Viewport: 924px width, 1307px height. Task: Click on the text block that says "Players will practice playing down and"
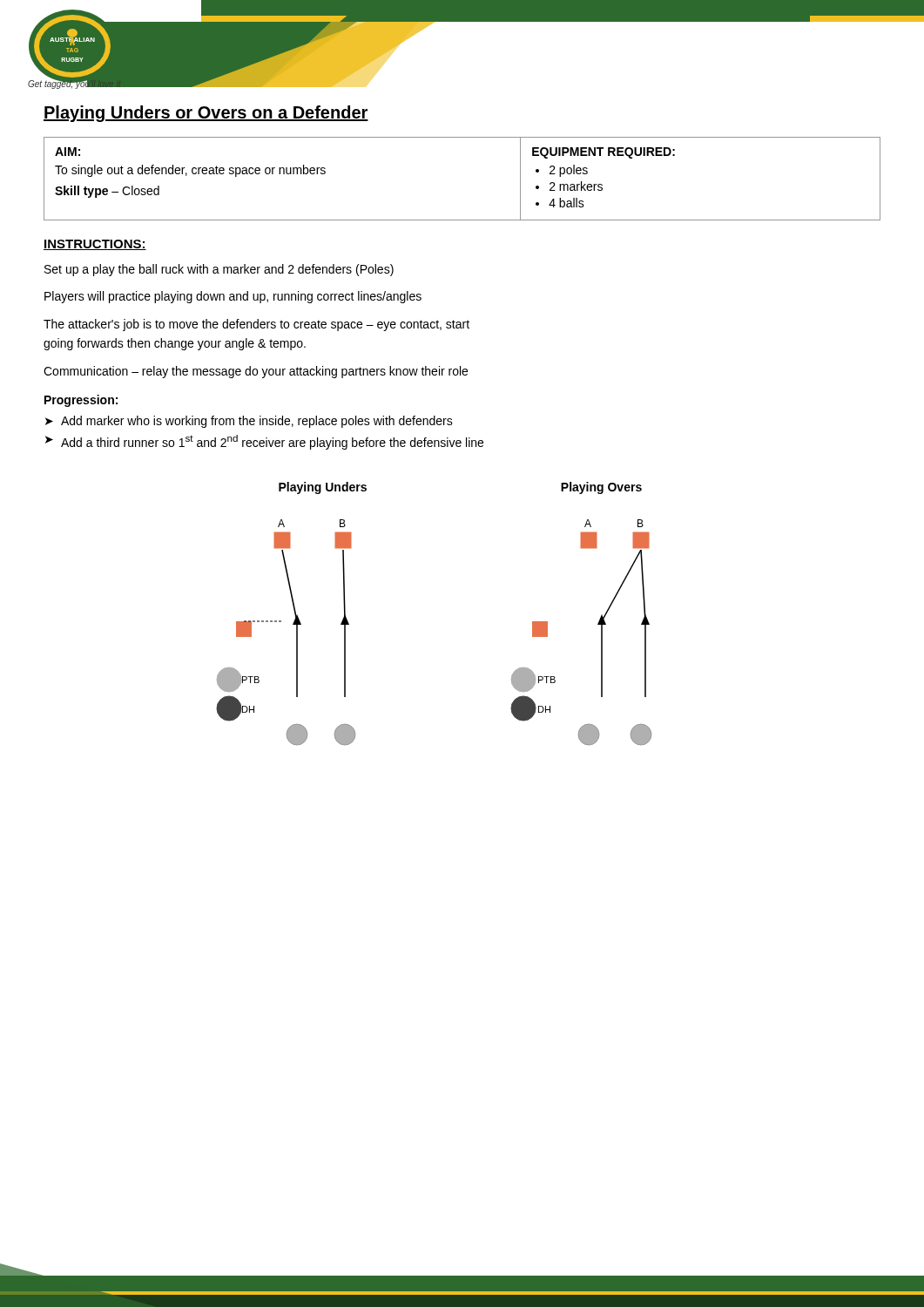click(x=233, y=297)
